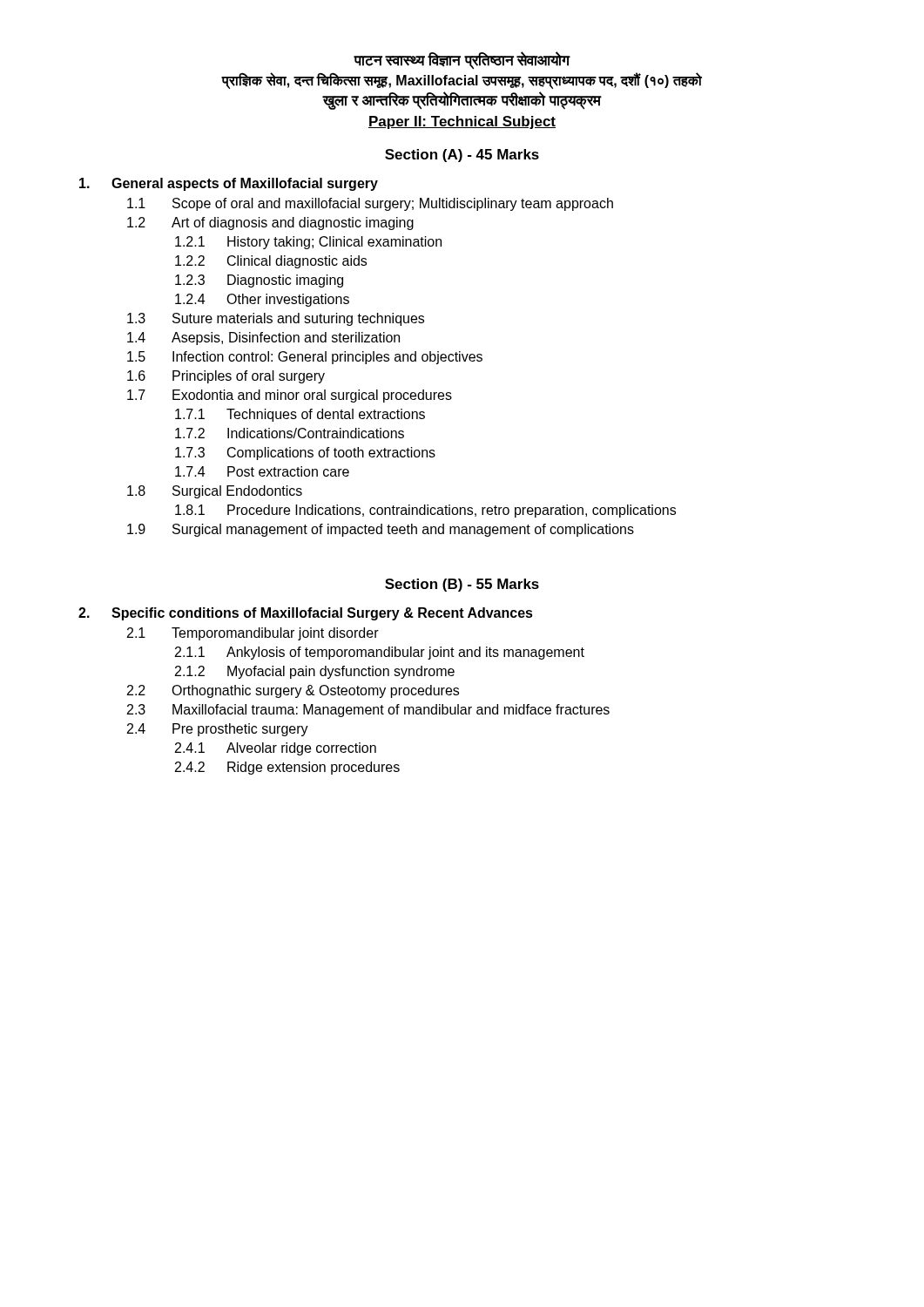This screenshot has width=924, height=1307.
Task: Find the list item containing "7.2 Indications/Contraindications"
Action: [x=289, y=434]
